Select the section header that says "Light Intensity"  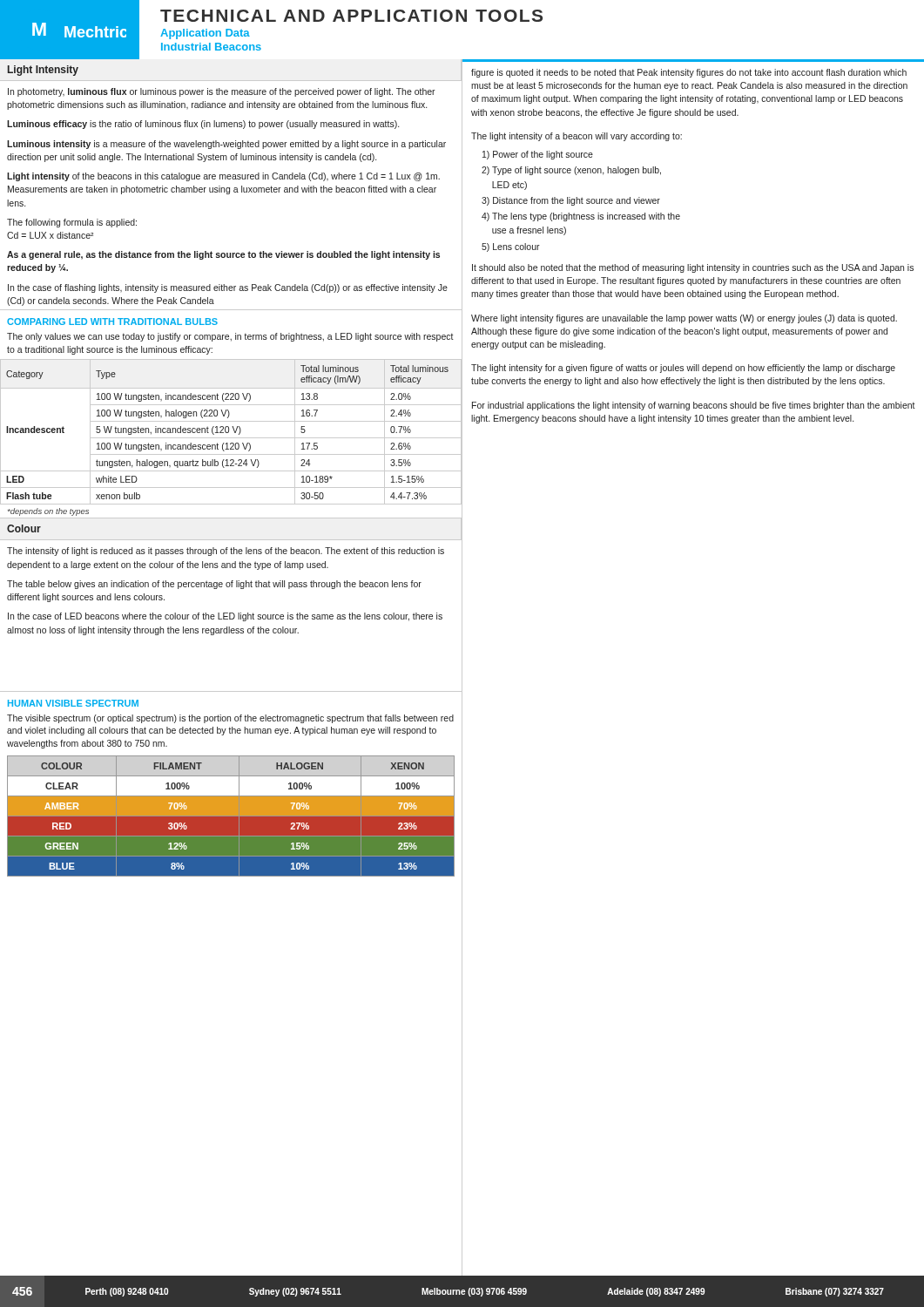[x=43, y=70]
